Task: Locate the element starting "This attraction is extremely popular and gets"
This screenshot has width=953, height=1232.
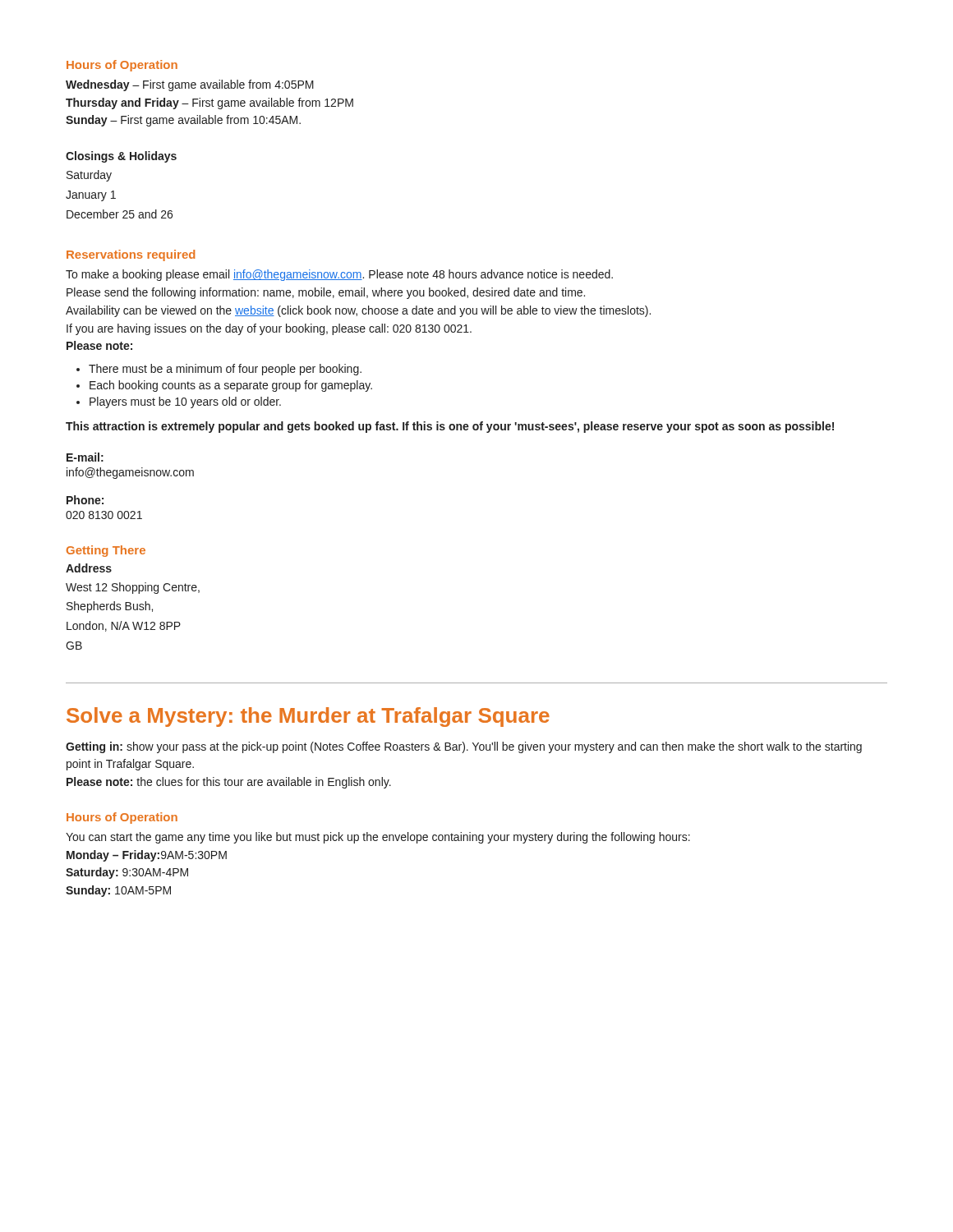Action: [x=450, y=426]
